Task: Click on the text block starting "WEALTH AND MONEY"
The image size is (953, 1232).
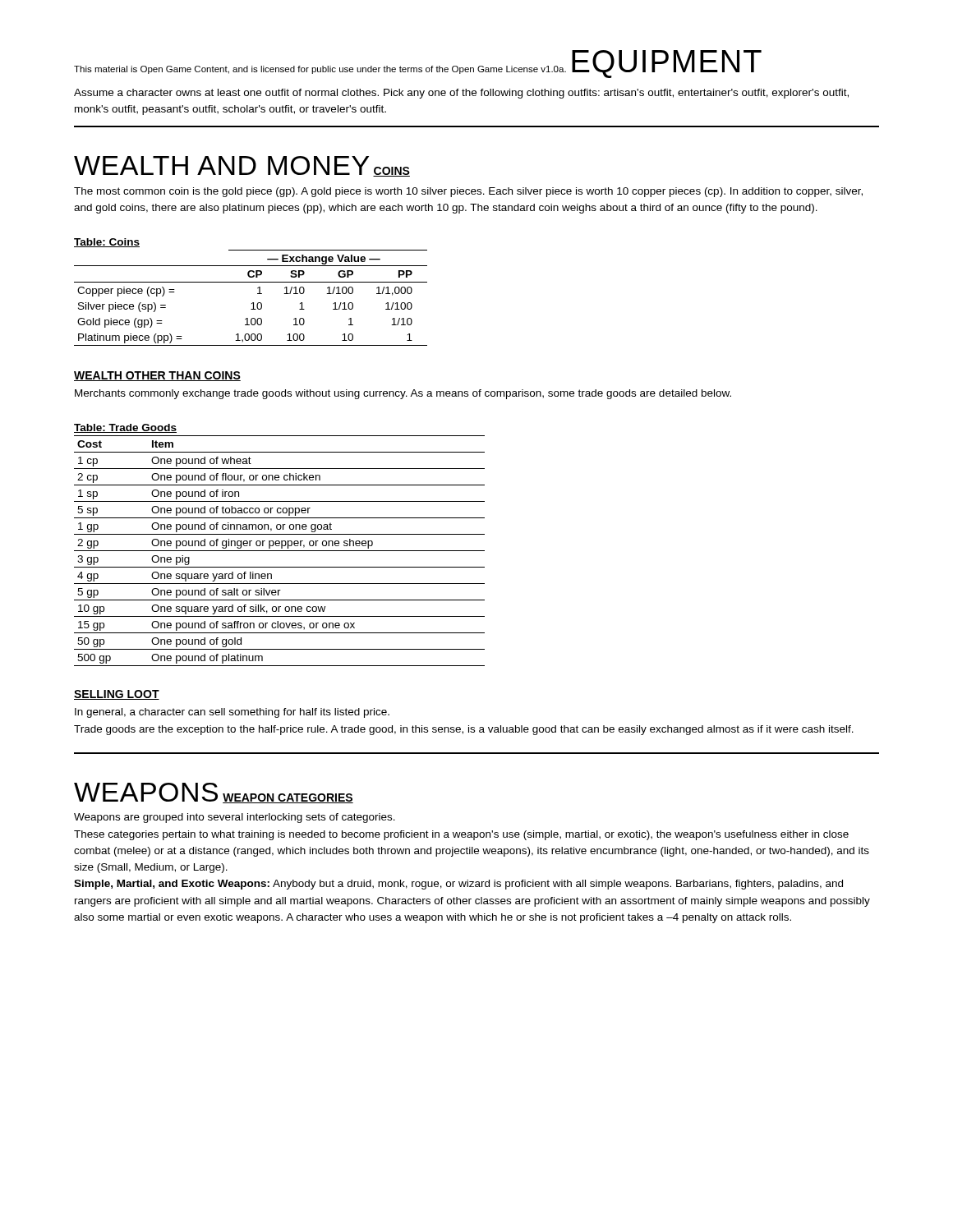Action: pos(222,165)
